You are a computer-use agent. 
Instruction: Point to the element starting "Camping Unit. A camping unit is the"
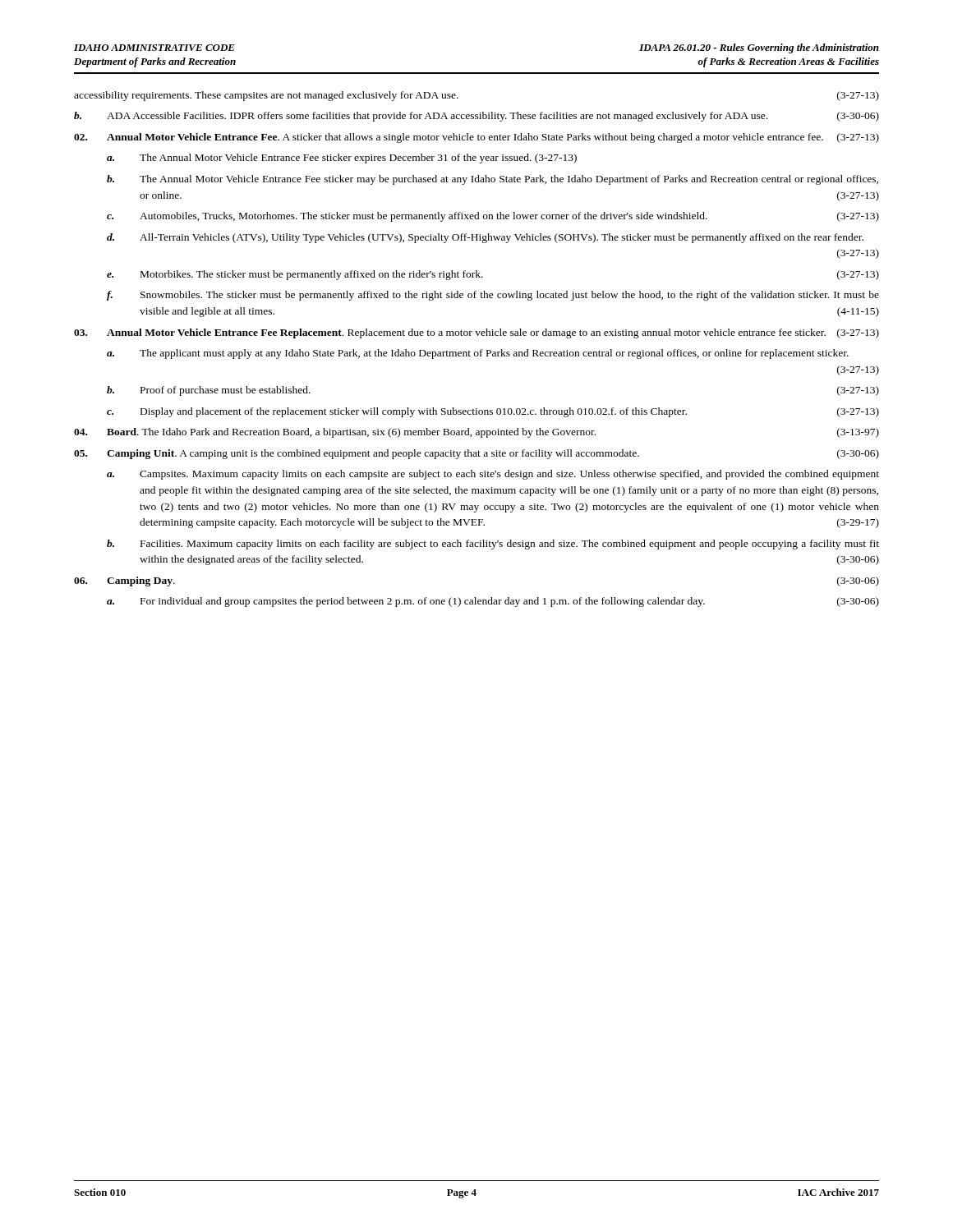click(476, 453)
